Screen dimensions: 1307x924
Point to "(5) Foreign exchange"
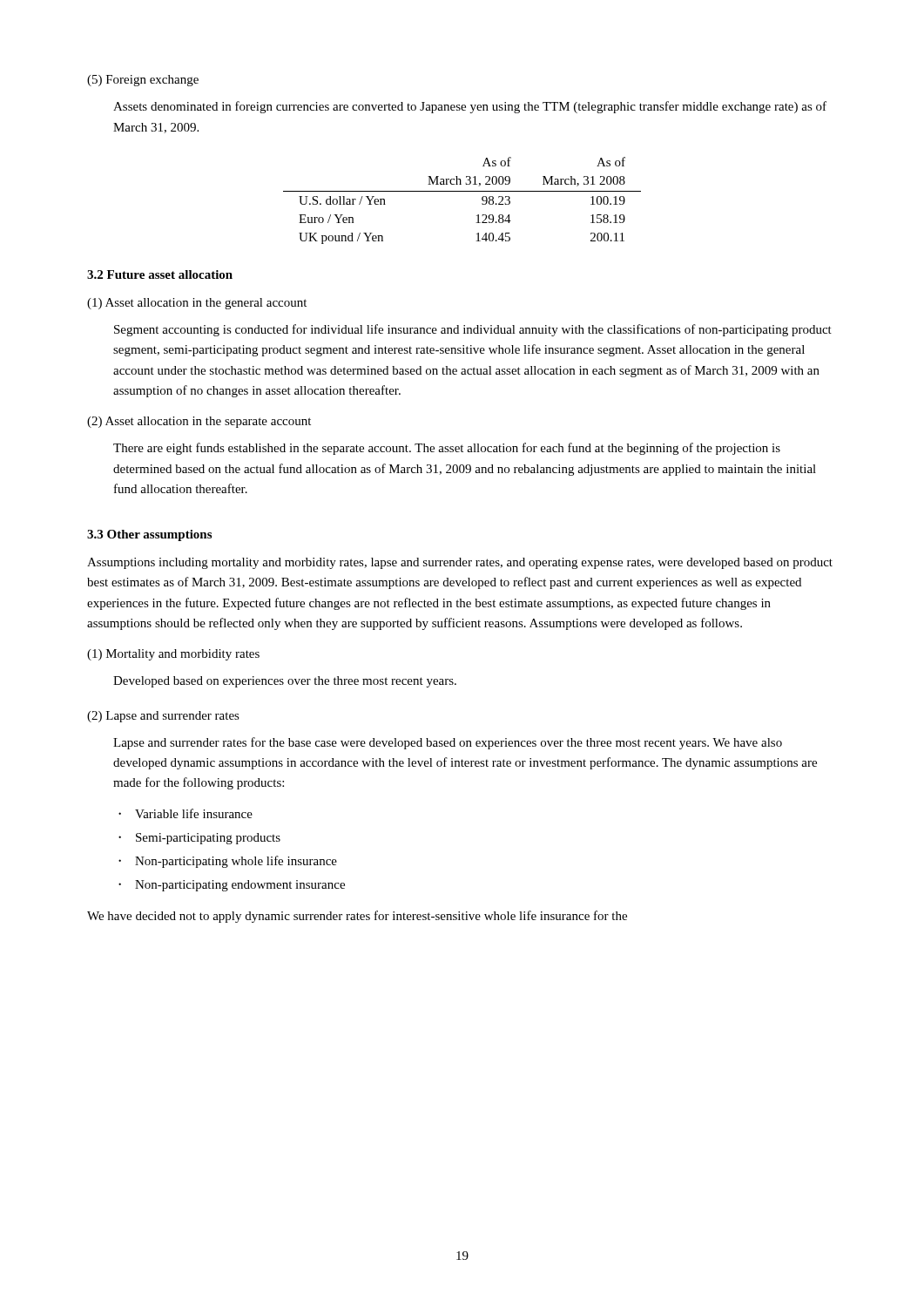point(143,81)
